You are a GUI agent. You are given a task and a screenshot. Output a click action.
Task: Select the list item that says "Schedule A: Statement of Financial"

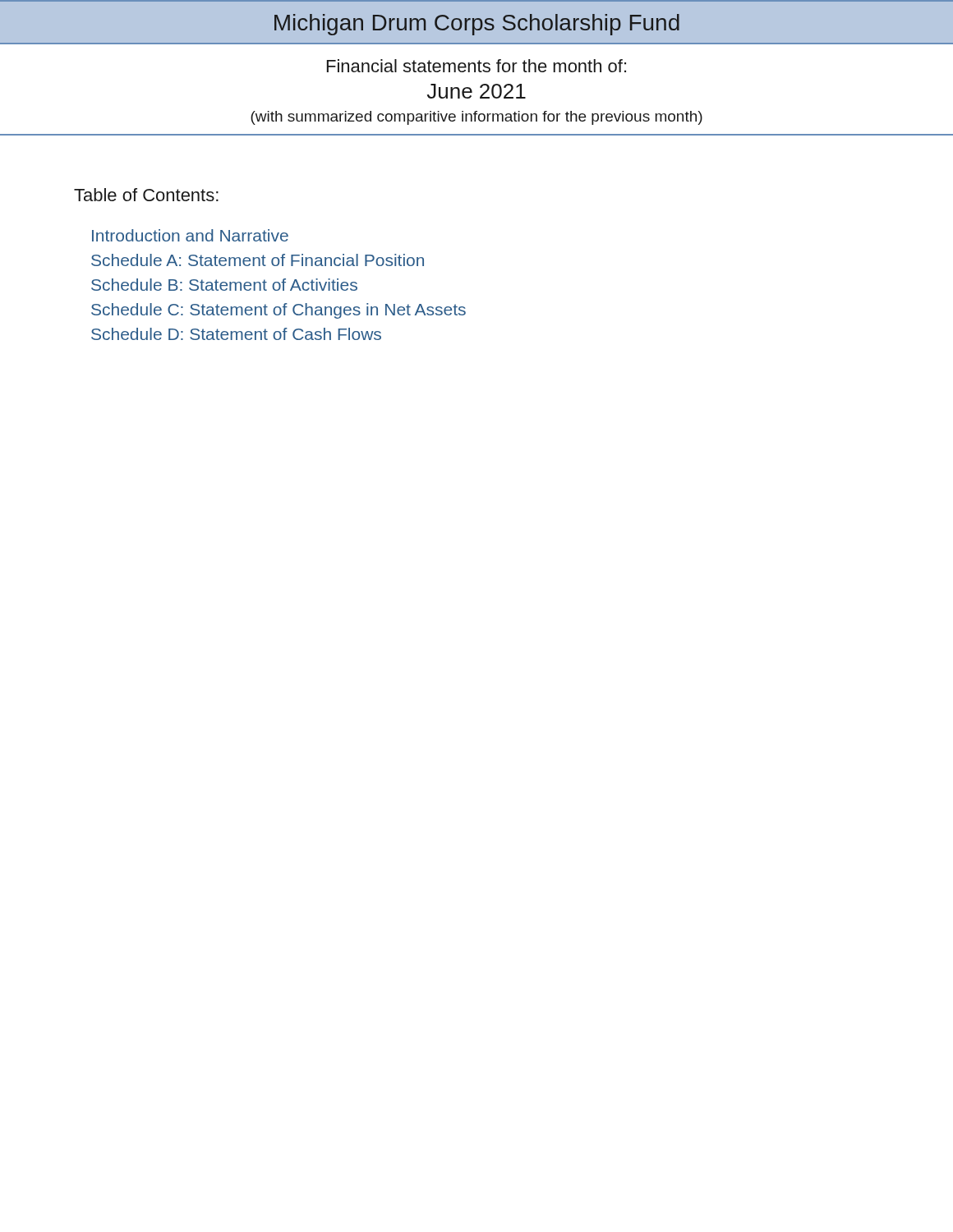click(x=258, y=260)
